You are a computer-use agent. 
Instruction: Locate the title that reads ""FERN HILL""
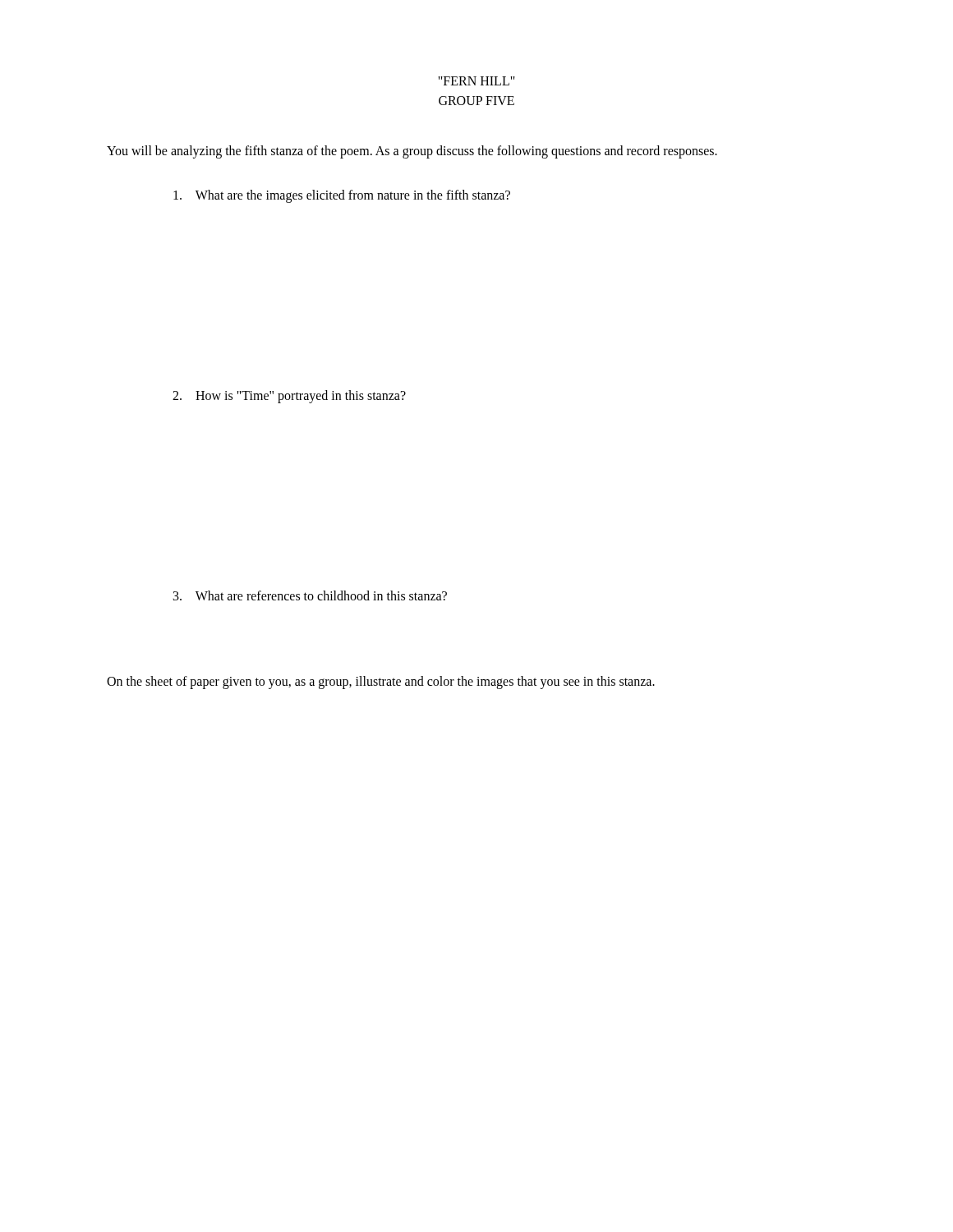click(x=476, y=81)
